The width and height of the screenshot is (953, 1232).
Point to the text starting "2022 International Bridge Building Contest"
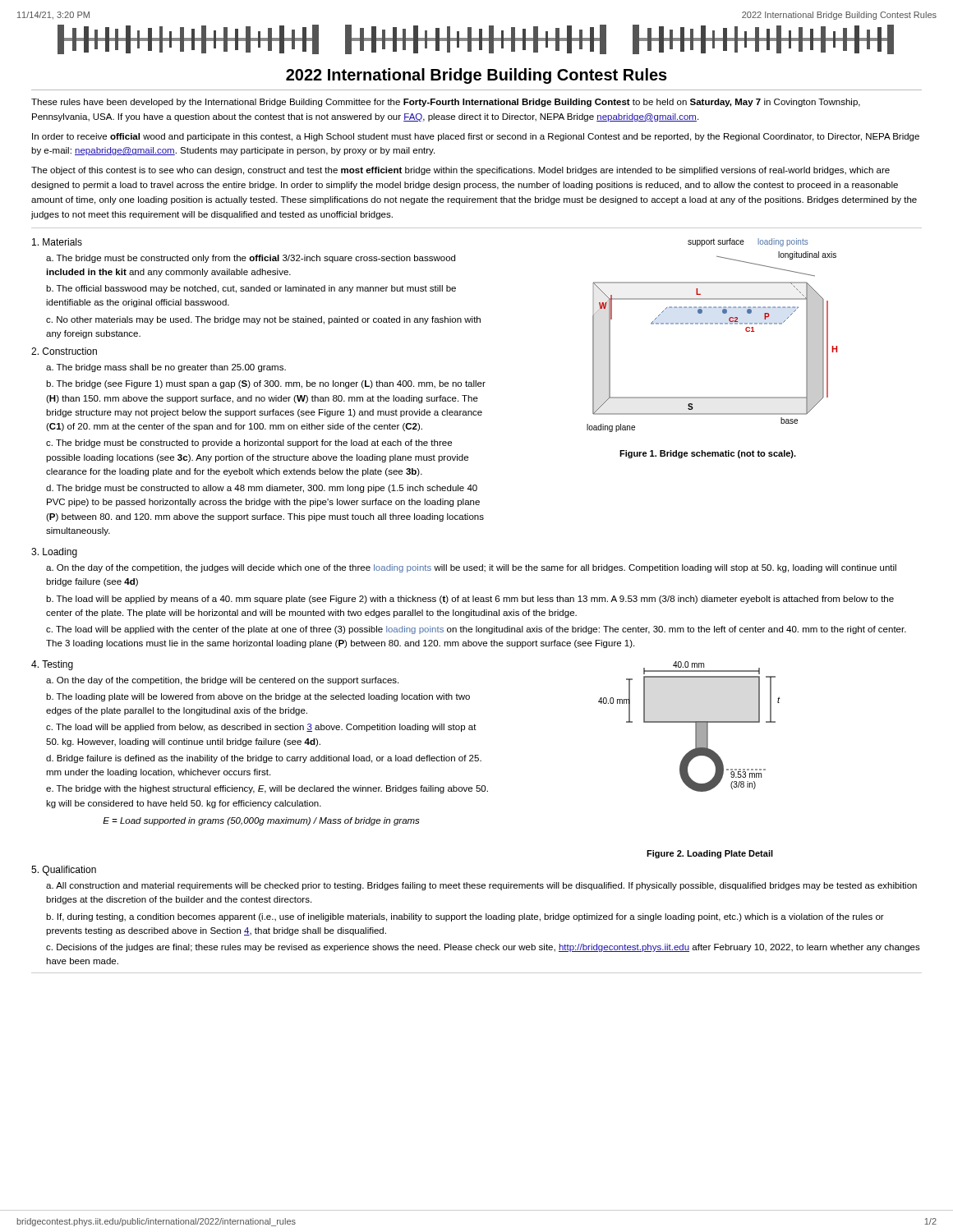coord(476,75)
